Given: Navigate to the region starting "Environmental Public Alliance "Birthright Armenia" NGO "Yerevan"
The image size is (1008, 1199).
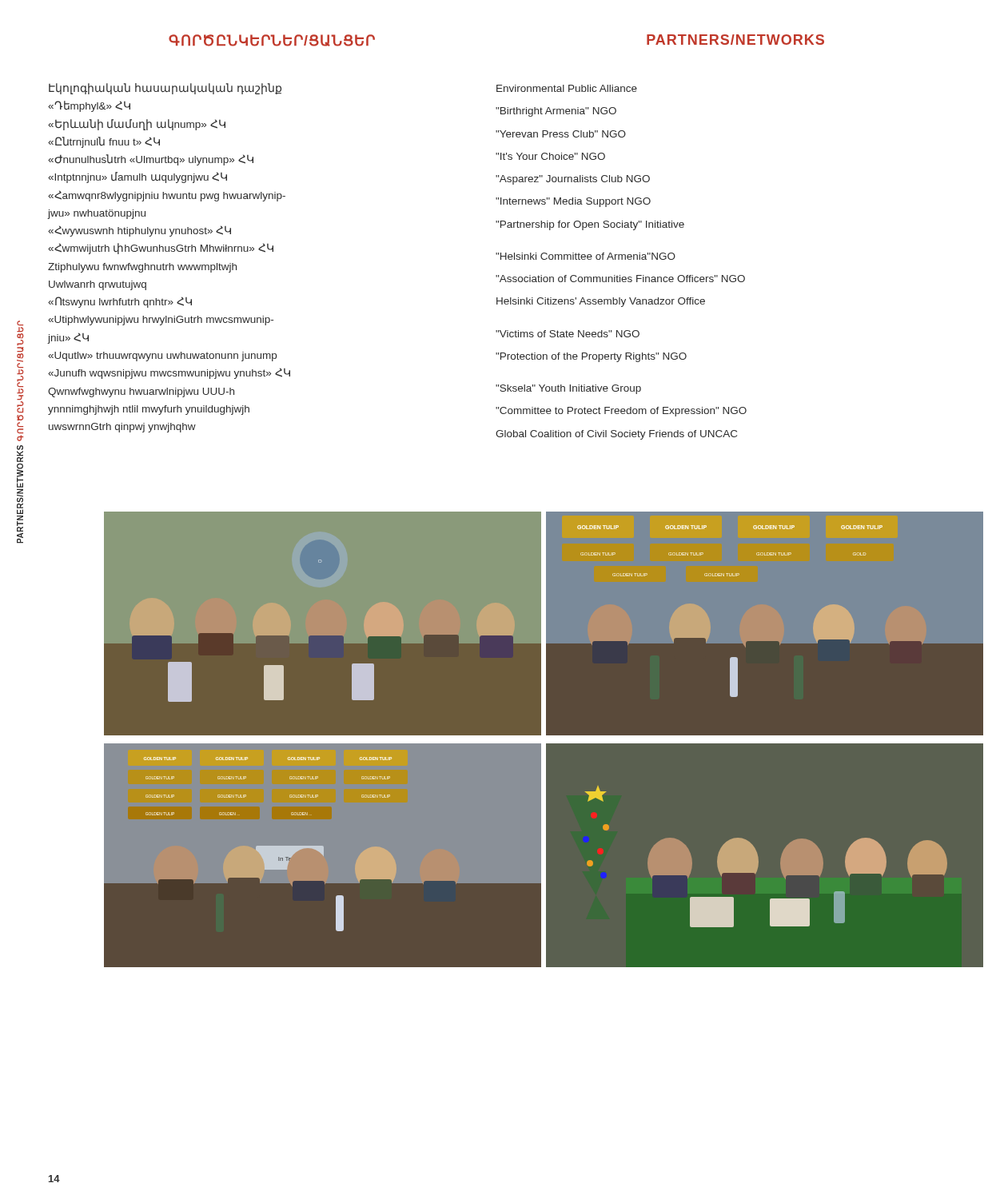Looking at the screenshot, I should [567, 88].
